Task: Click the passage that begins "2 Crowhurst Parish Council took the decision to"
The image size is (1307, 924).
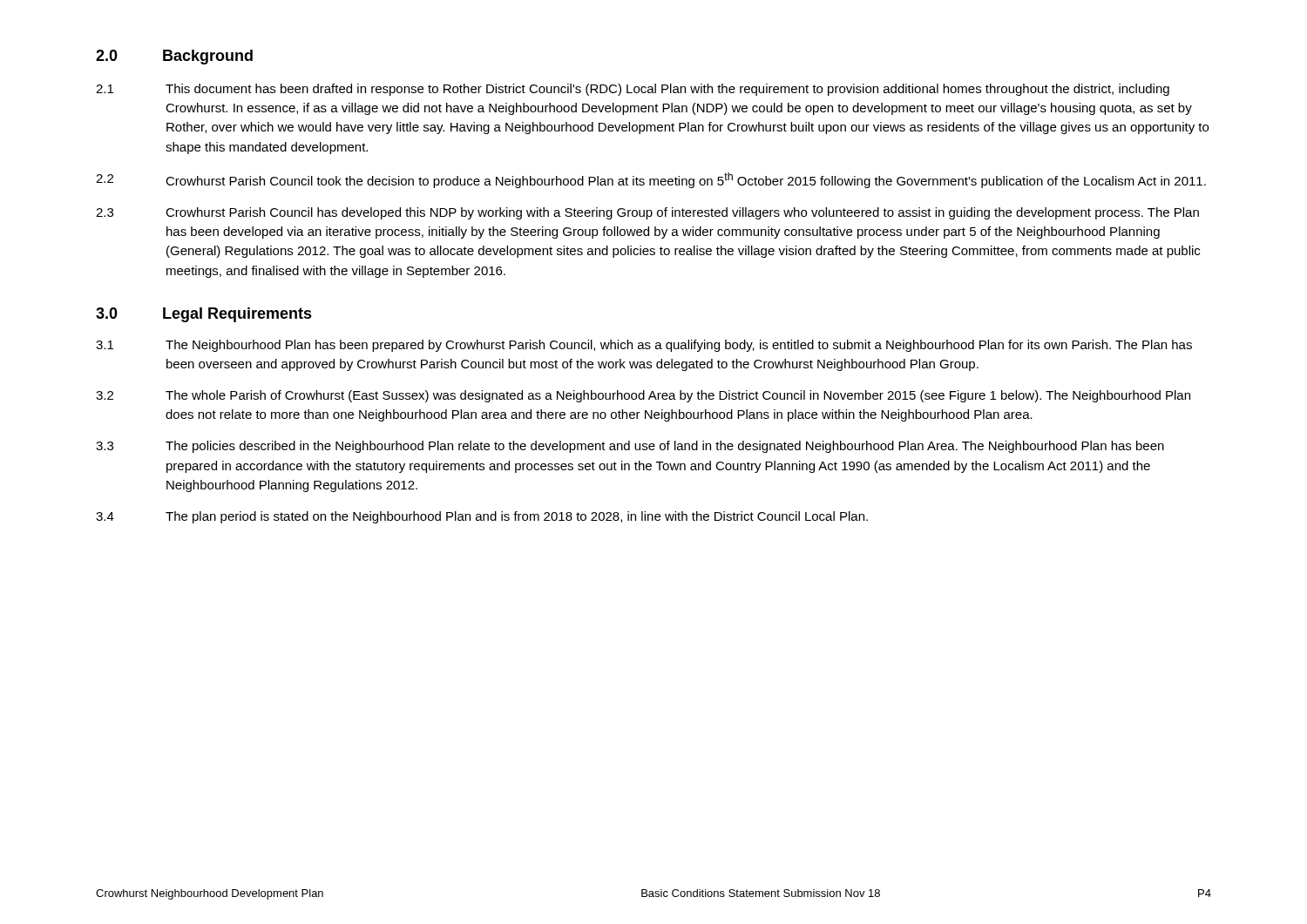Action: 654,180
